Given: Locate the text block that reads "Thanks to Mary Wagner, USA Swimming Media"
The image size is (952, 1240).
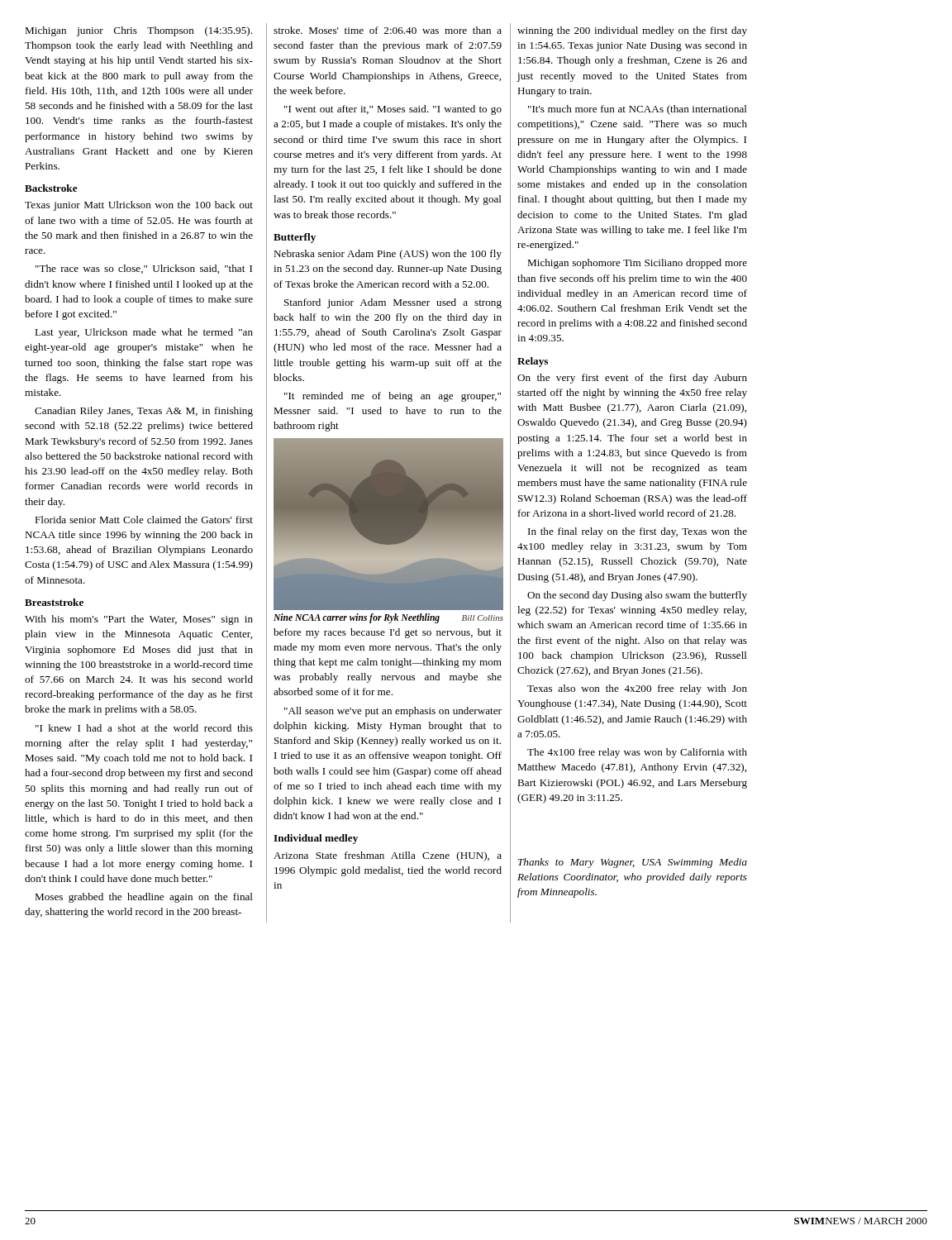Looking at the screenshot, I should click(632, 877).
